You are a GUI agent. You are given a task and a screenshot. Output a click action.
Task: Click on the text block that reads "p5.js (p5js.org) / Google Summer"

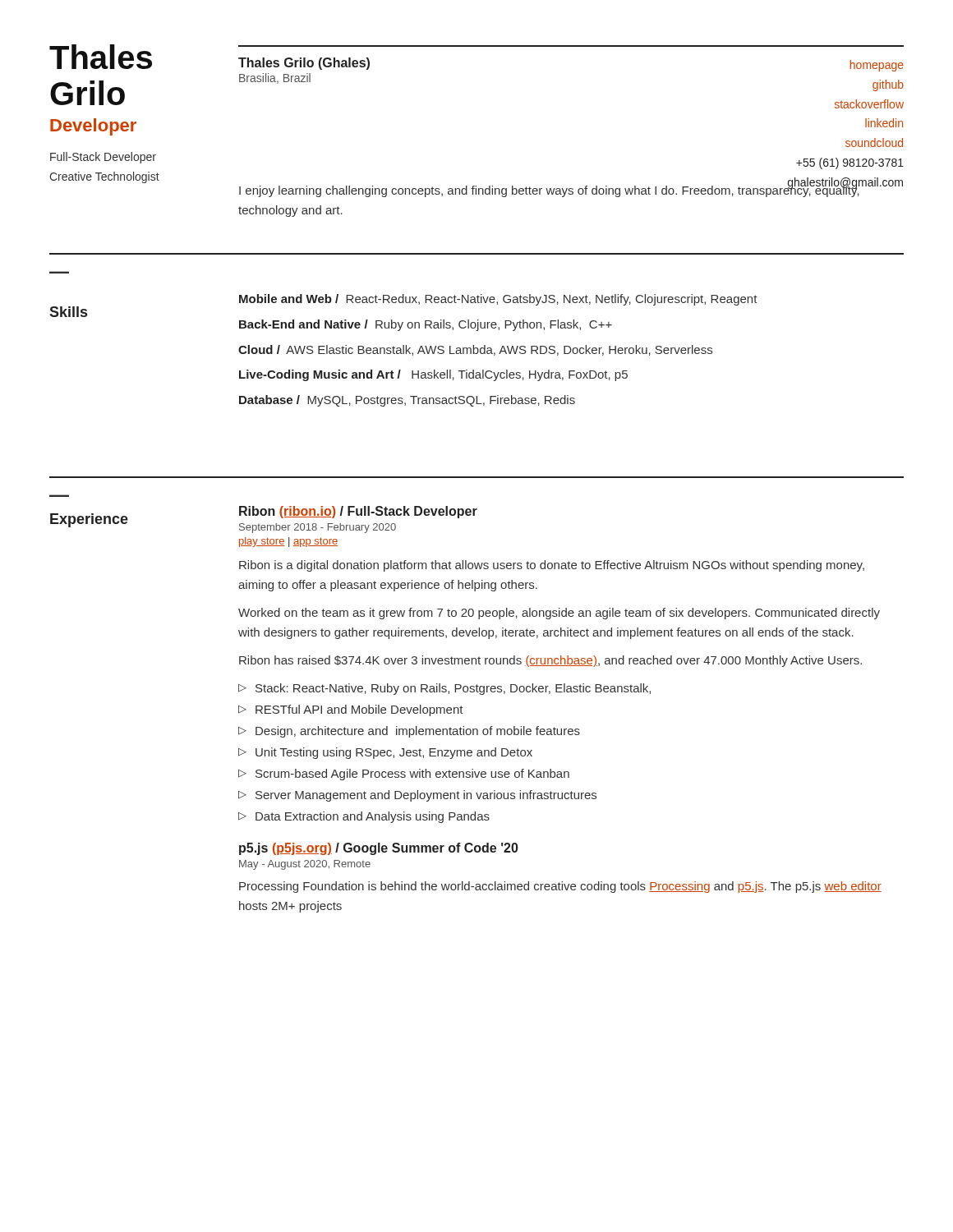(378, 848)
